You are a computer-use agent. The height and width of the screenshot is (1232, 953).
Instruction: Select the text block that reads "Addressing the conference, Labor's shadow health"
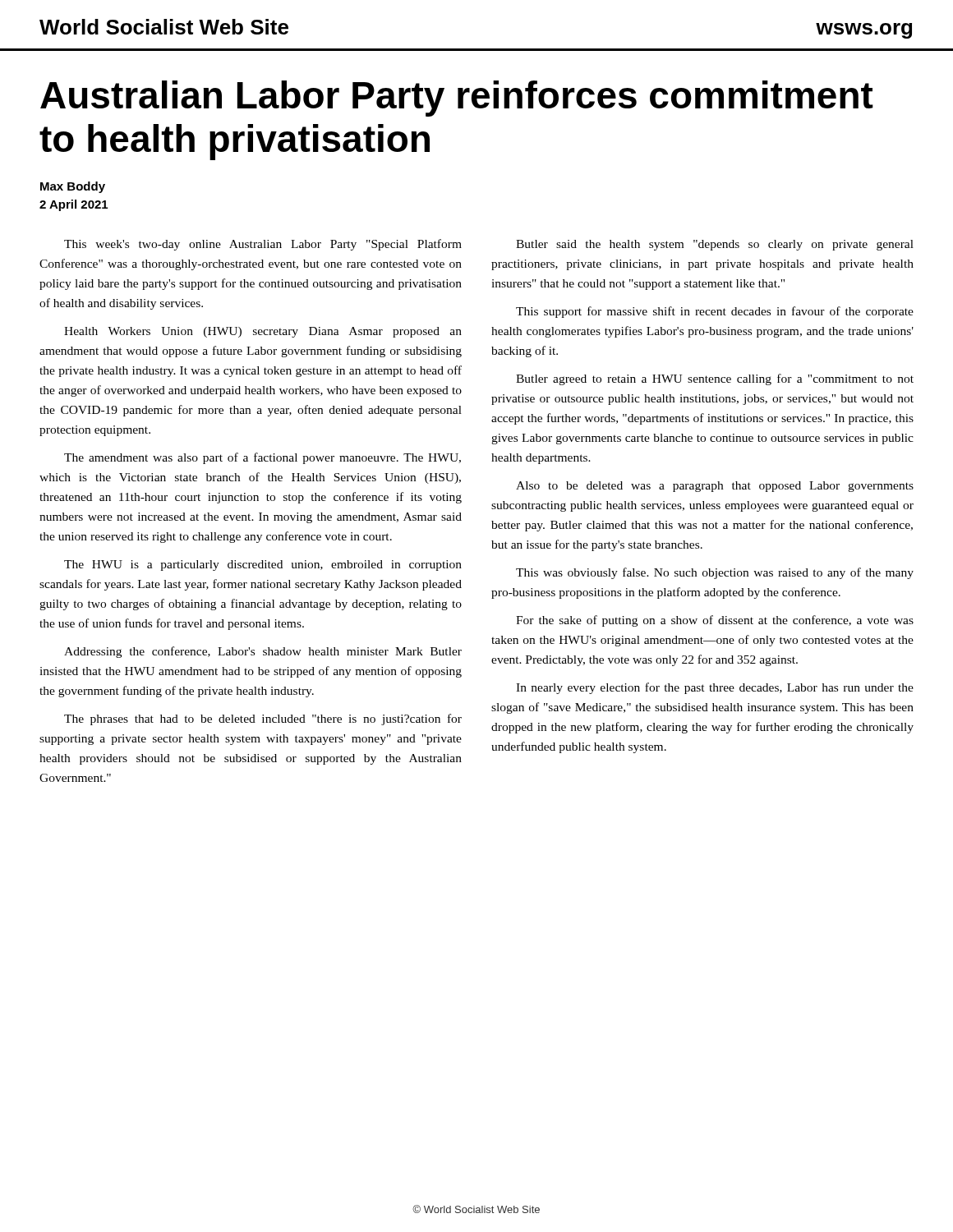251,671
